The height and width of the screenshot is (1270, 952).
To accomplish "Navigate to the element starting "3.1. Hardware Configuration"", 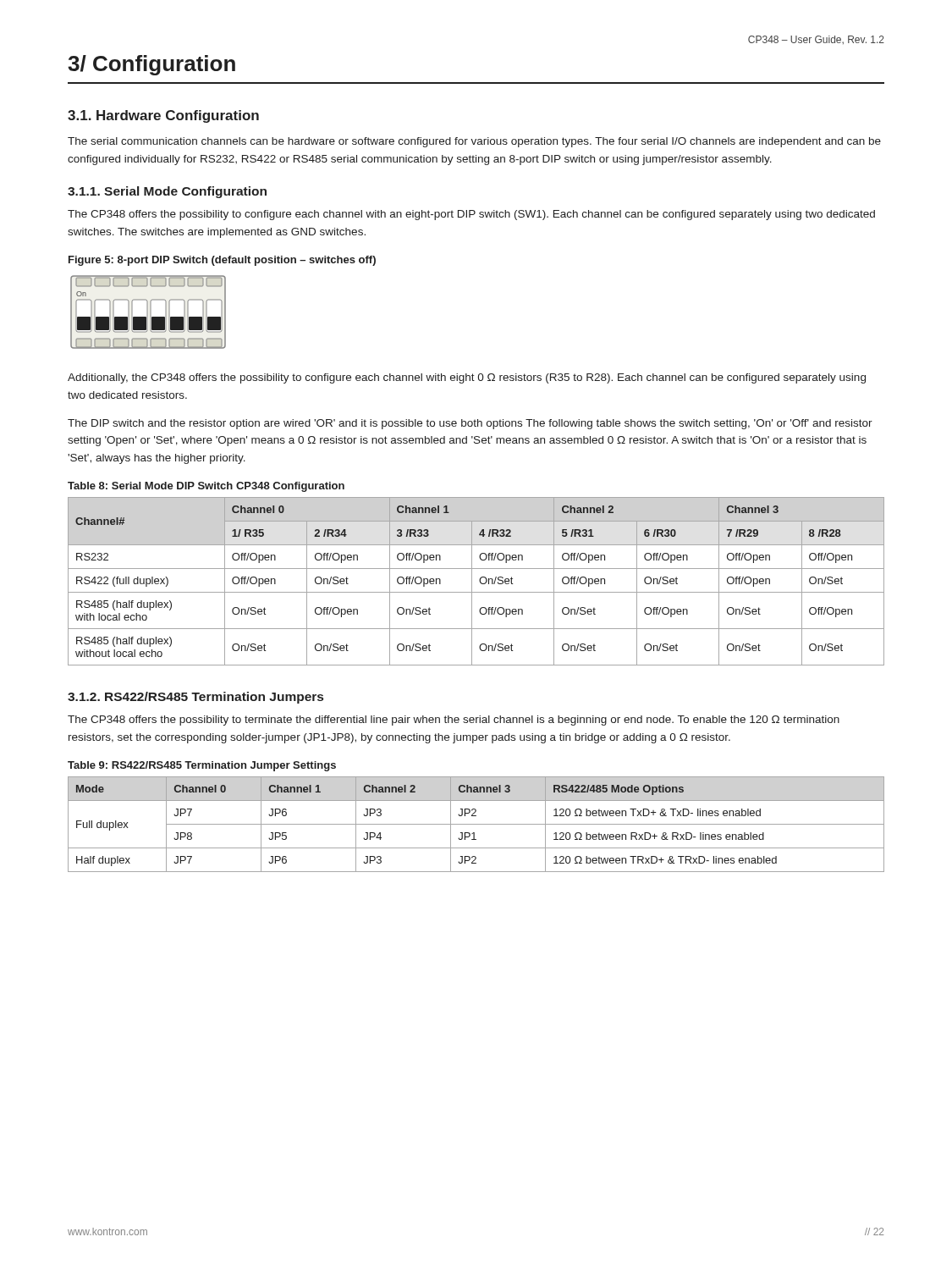I will coord(164,116).
